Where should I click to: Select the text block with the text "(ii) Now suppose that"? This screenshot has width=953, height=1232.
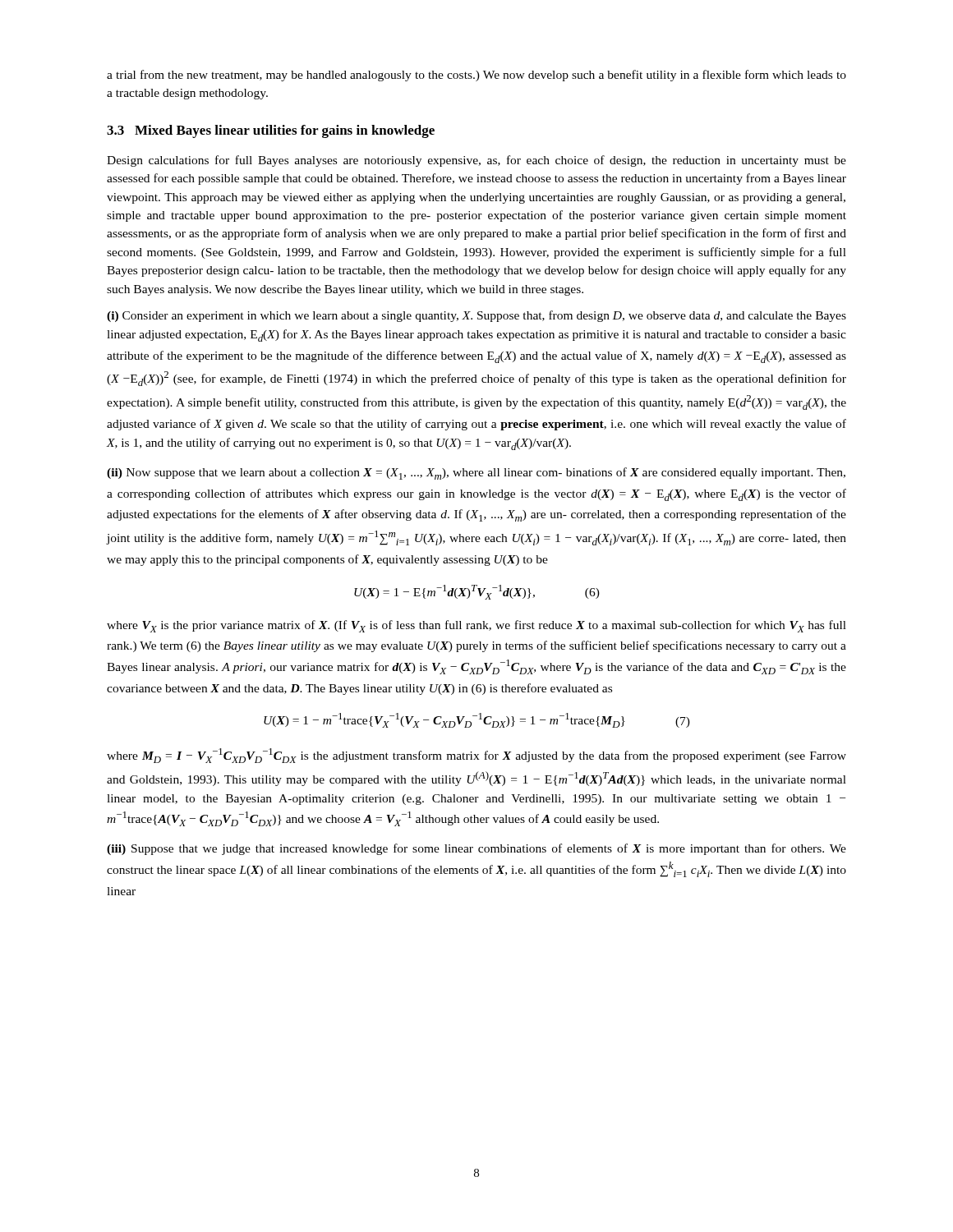476,515
